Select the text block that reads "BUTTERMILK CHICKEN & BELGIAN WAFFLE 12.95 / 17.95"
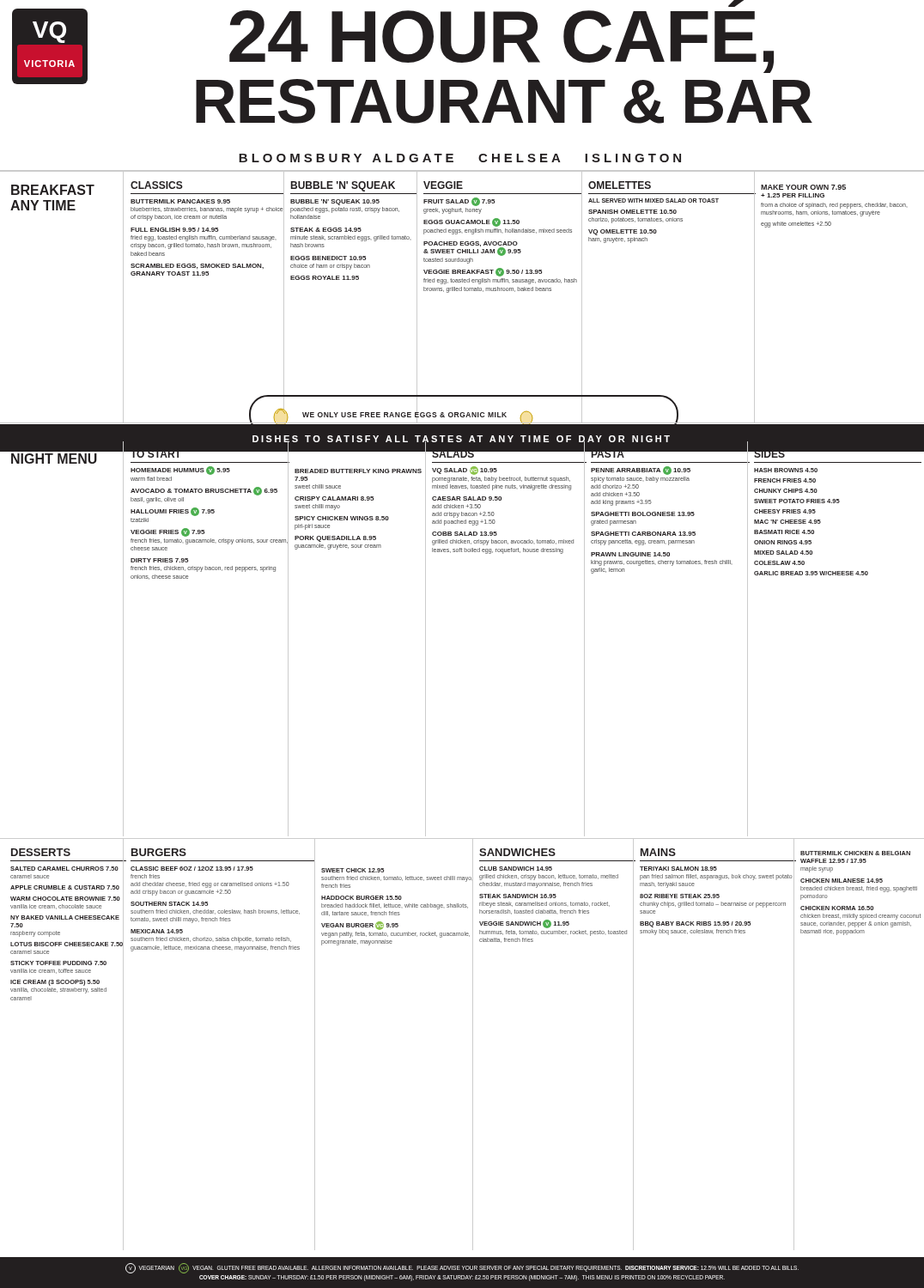 861,892
